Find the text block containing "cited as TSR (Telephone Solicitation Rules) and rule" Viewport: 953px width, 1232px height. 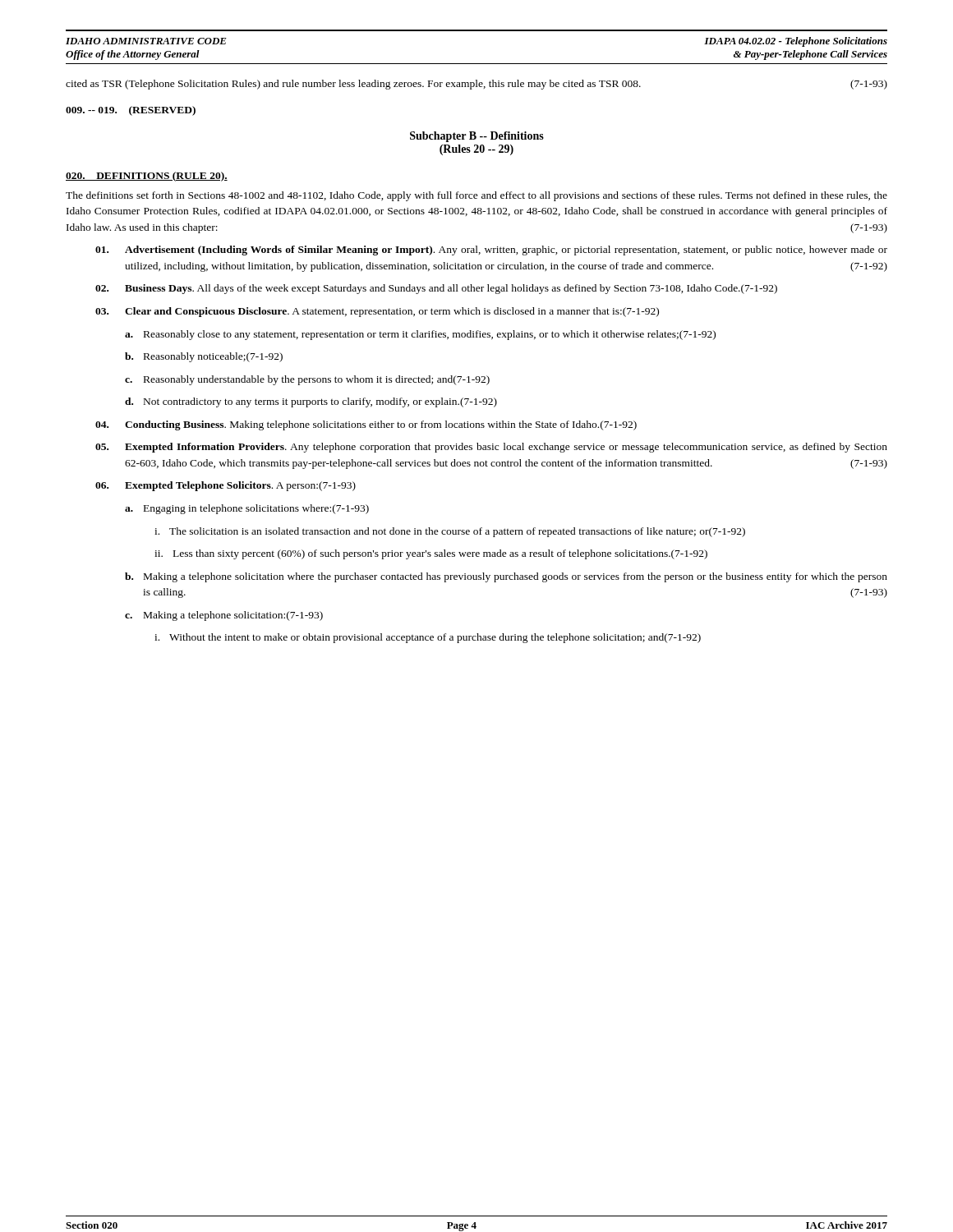pos(476,84)
